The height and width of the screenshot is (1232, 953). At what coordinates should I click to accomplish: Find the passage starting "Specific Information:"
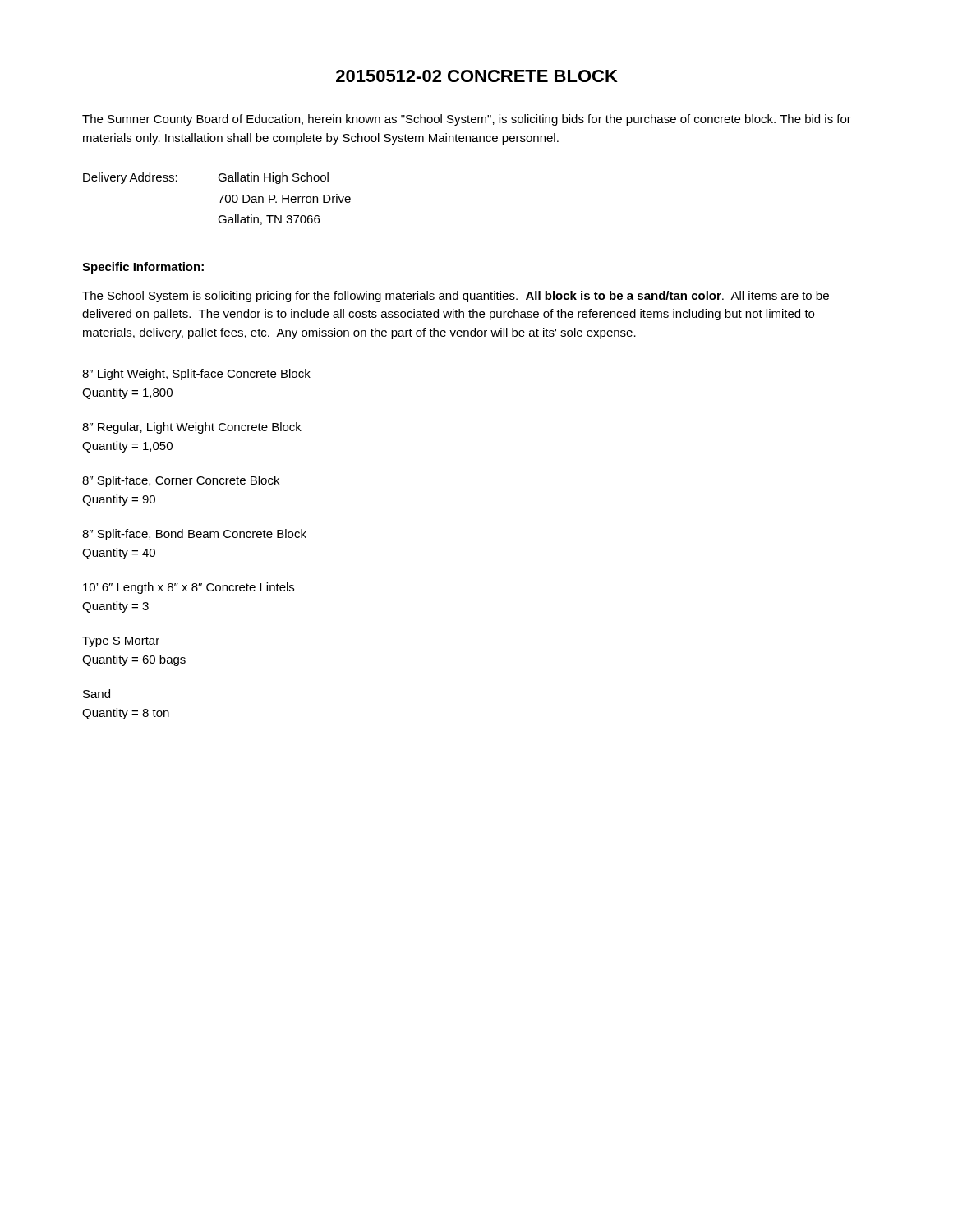[143, 266]
